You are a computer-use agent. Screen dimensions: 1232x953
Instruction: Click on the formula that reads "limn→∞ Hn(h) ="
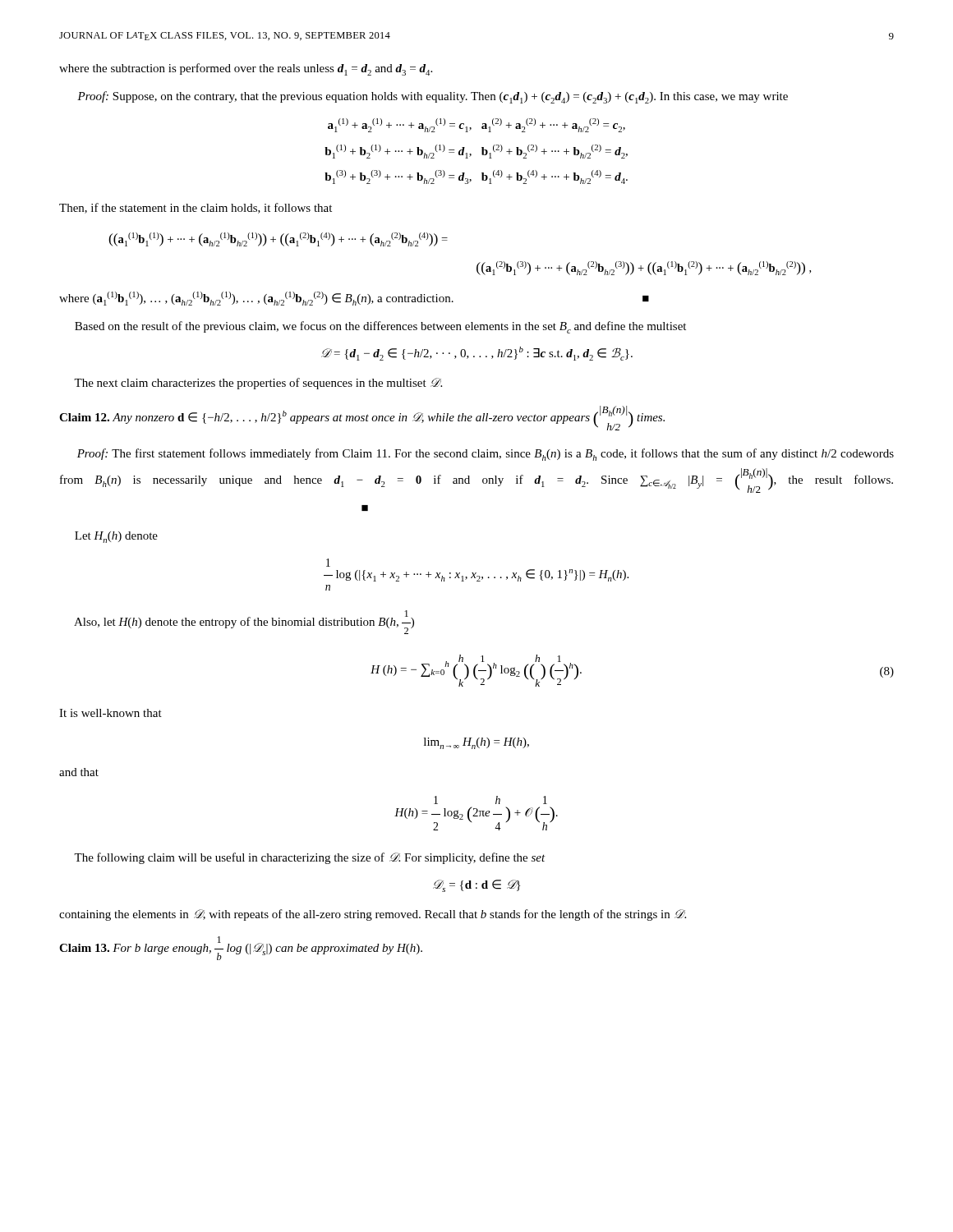[476, 743]
